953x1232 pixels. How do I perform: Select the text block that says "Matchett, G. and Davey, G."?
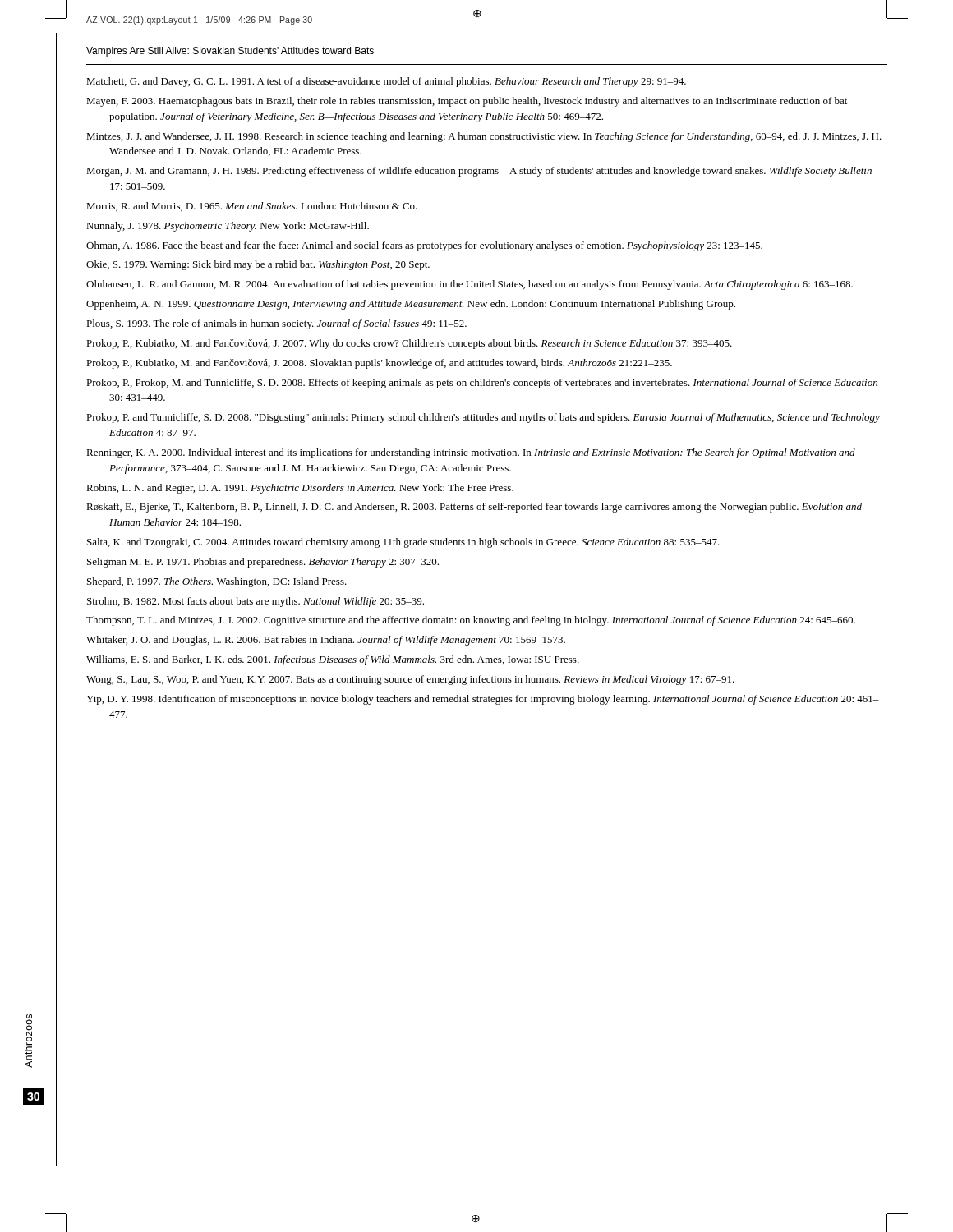tap(386, 82)
